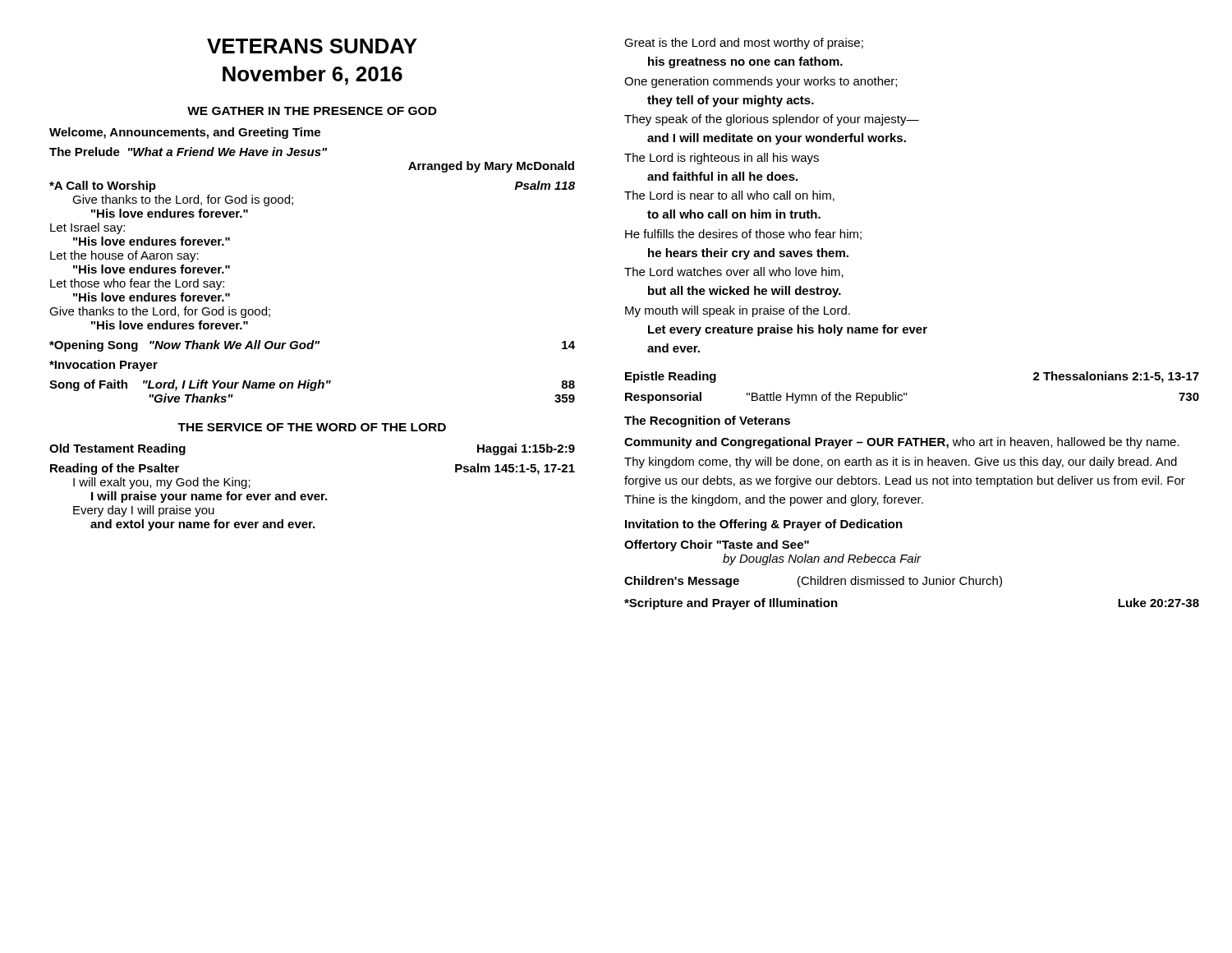This screenshot has width=1232, height=953.
Task: Where does it say "The Recognition of Veterans"?
Action: 707,420
